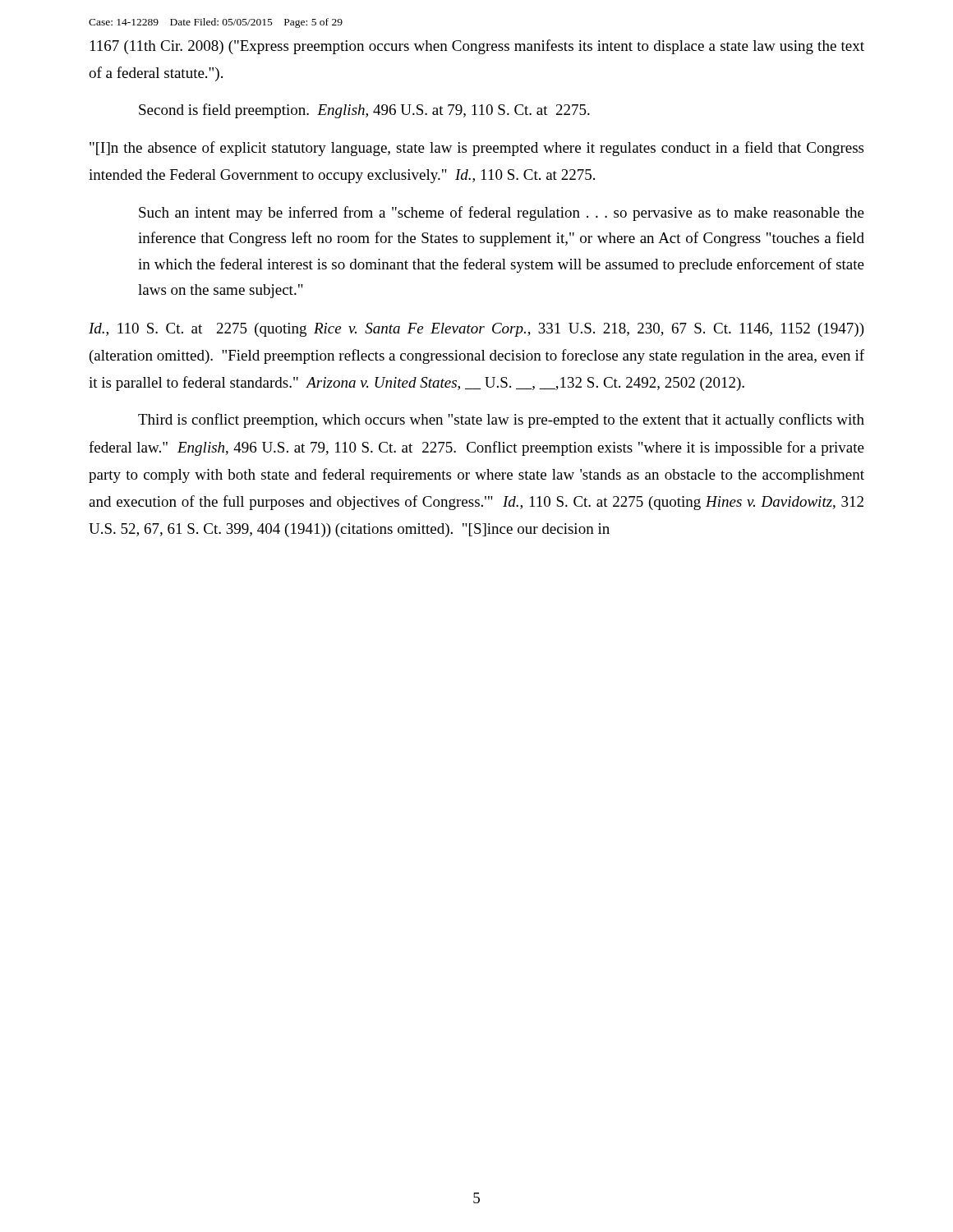Image resolution: width=953 pixels, height=1232 pixels.
Task: Select the text block that says "Such an intent"
Action: tap(501, 251)
